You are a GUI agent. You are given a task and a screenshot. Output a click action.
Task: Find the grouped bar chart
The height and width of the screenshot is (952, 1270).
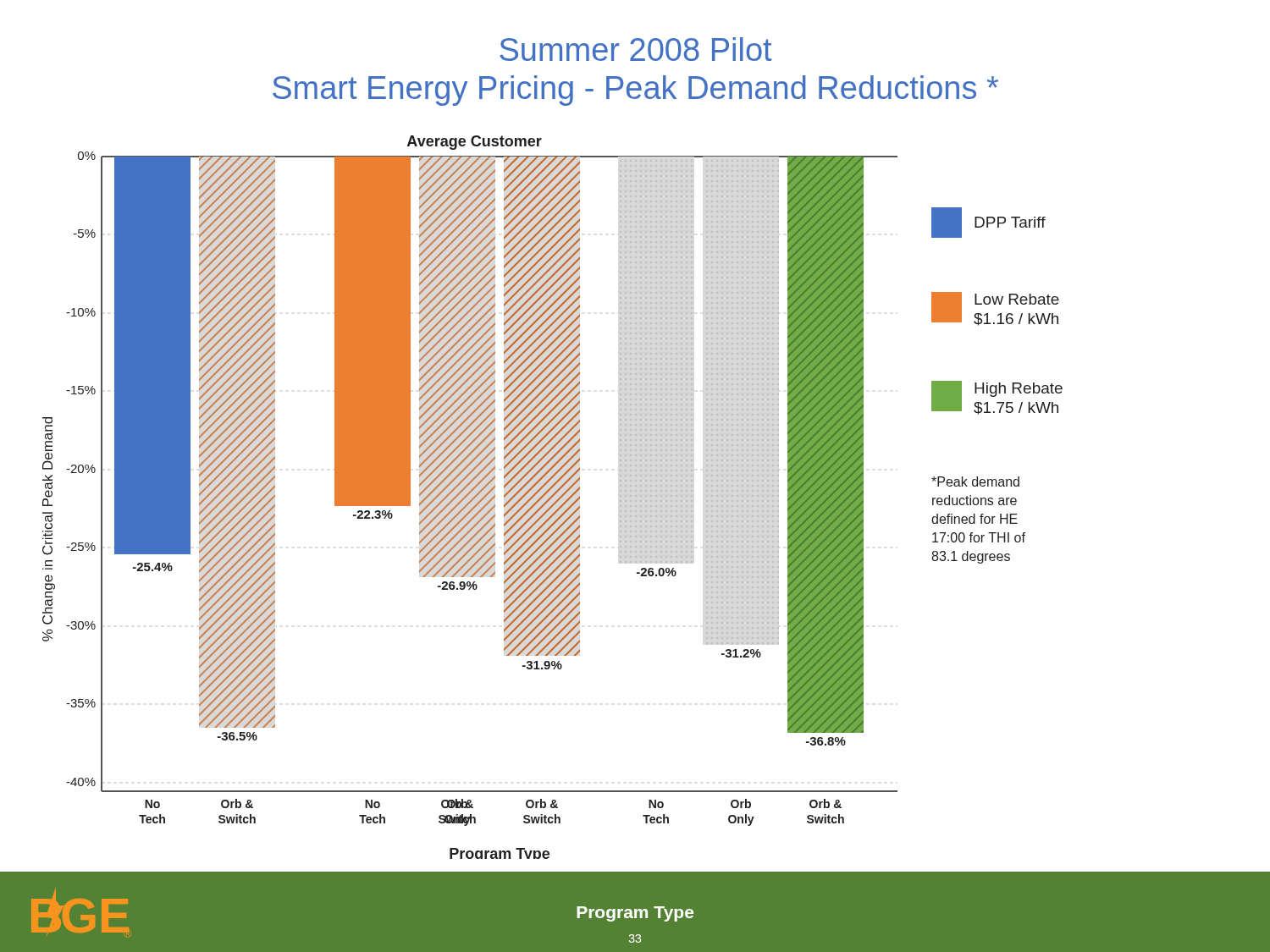[x=635, y=493]
